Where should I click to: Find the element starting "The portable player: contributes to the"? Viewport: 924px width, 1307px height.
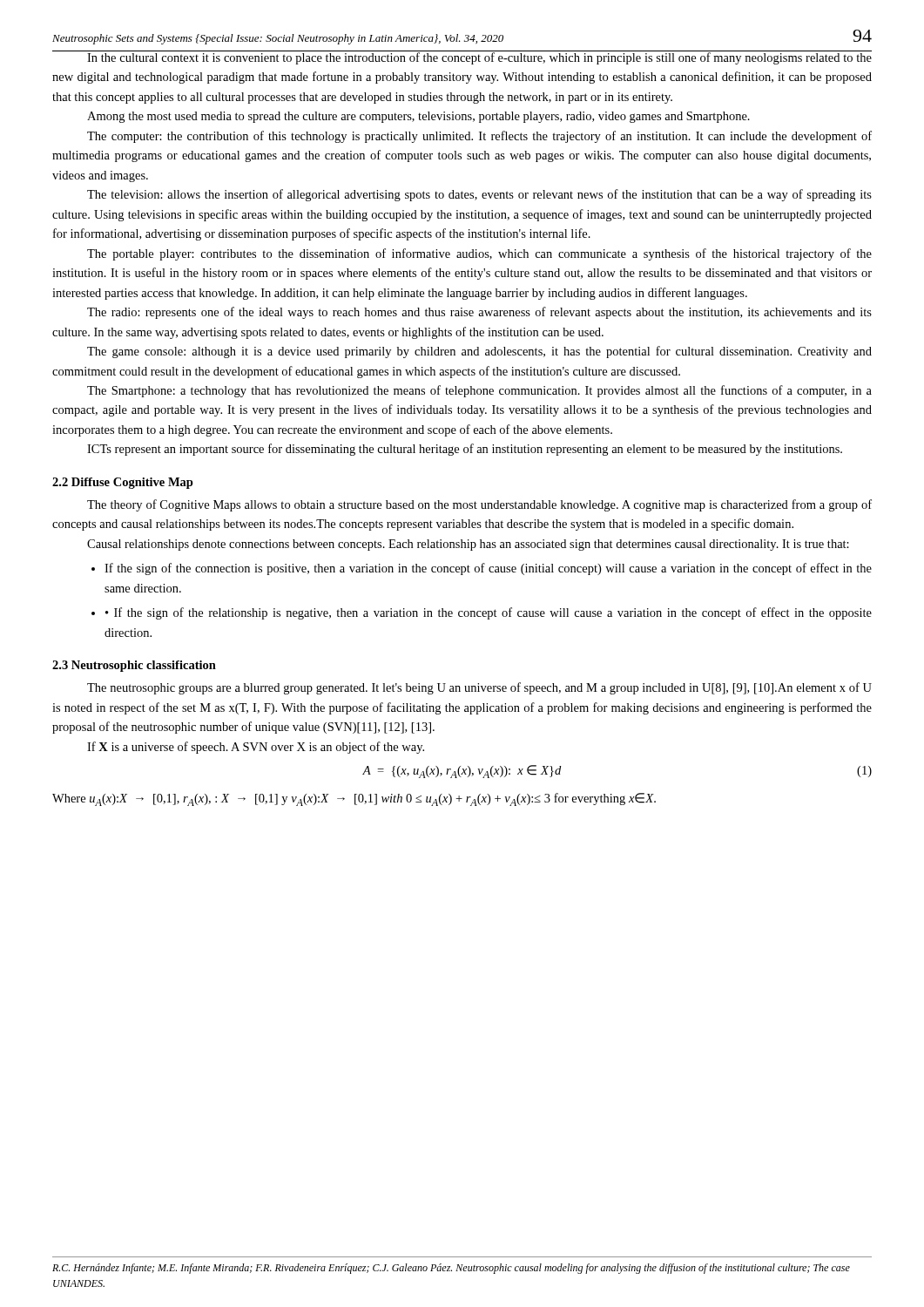point(462,273)
